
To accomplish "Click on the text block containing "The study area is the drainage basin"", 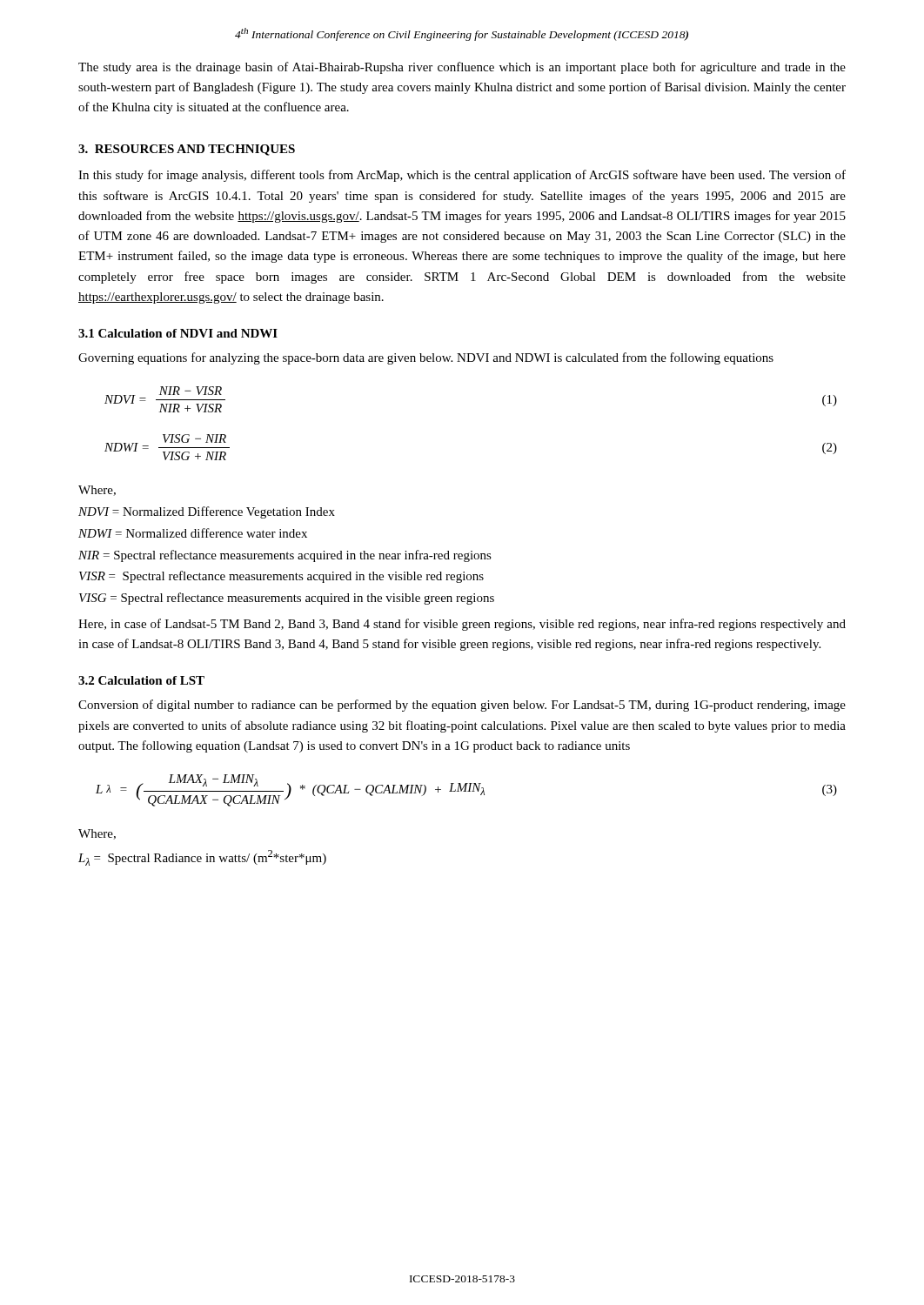I will pos(462,87).
